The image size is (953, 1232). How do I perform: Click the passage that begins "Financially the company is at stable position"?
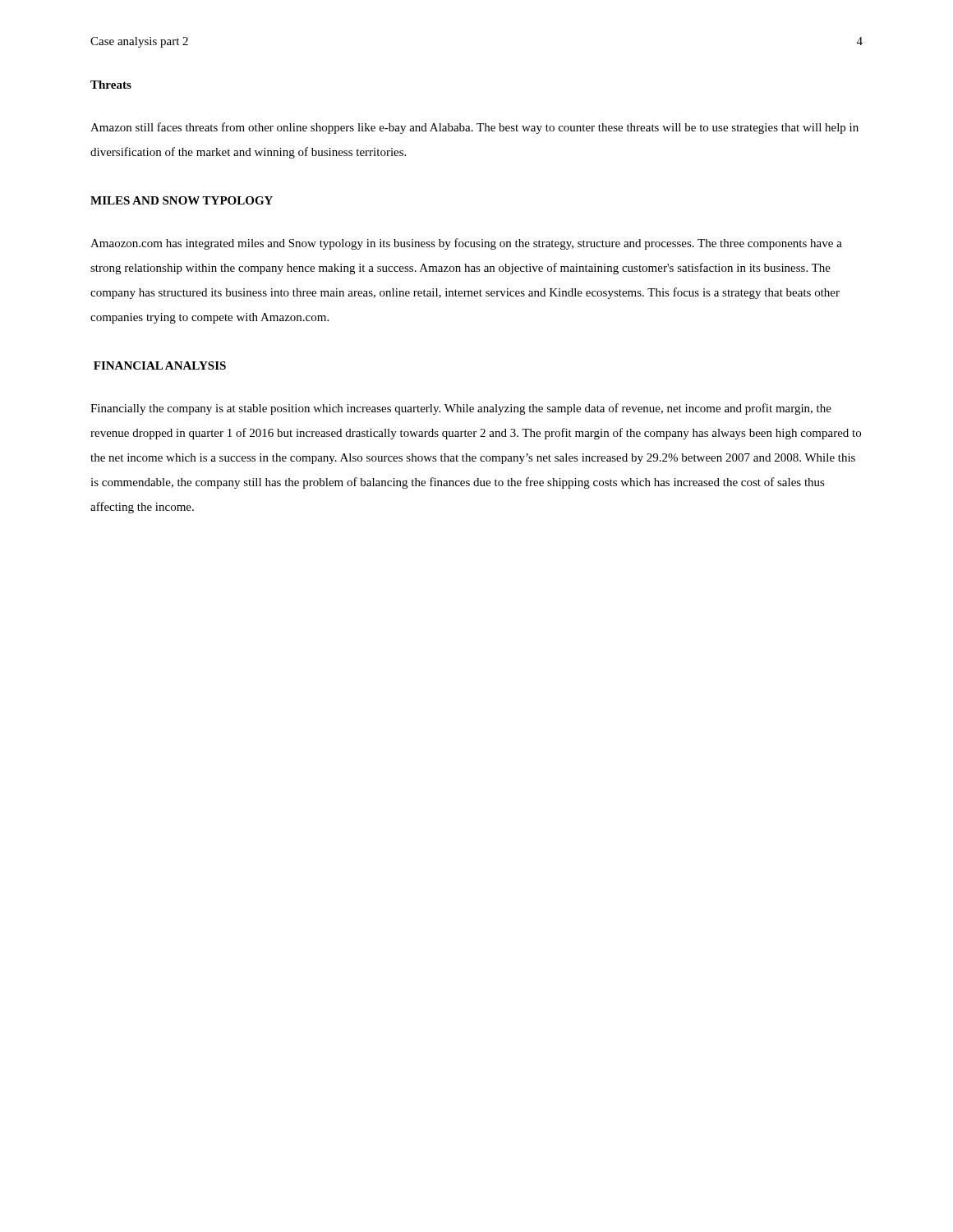pos(476,458)
